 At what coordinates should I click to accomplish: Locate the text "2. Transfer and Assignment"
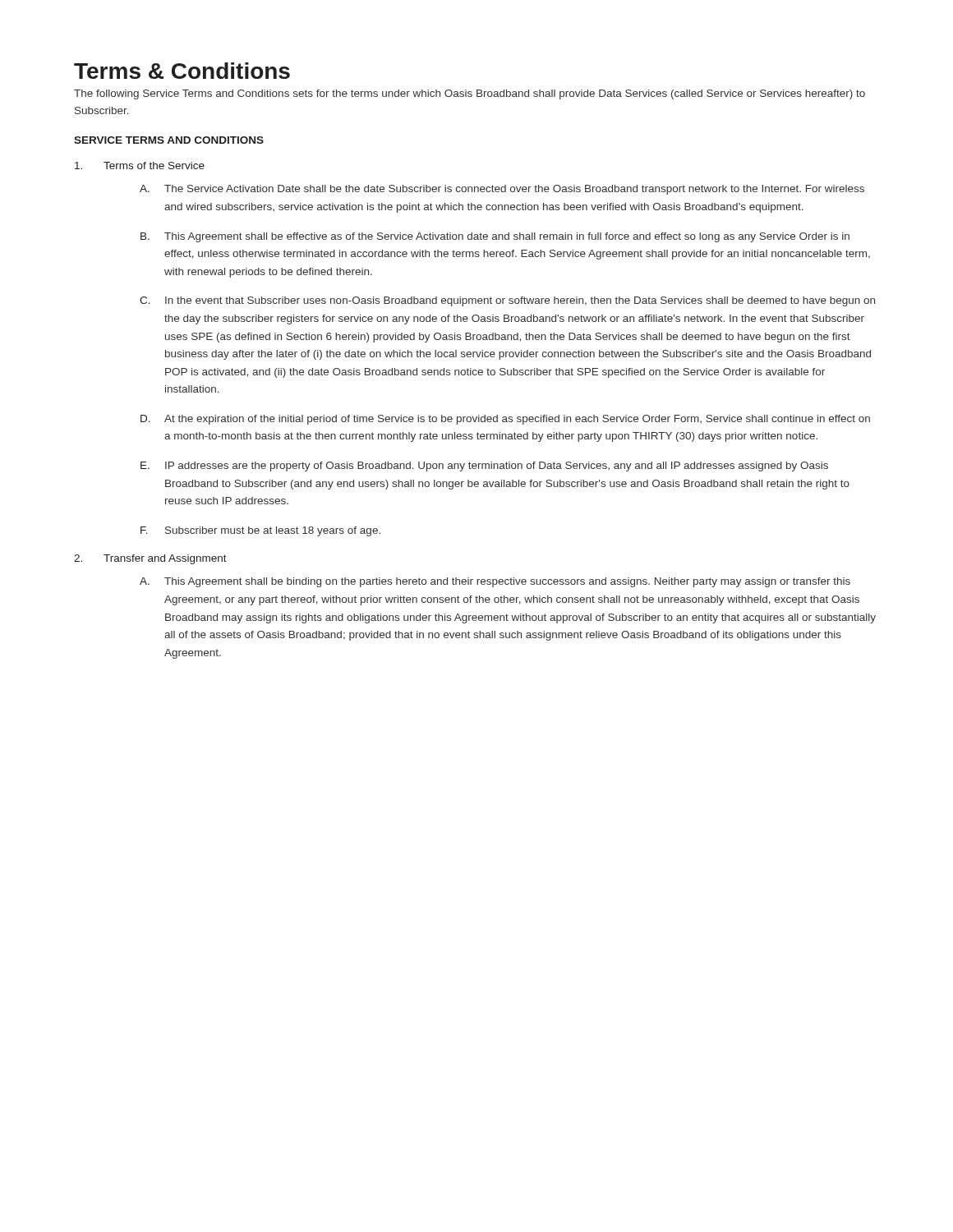150,559
